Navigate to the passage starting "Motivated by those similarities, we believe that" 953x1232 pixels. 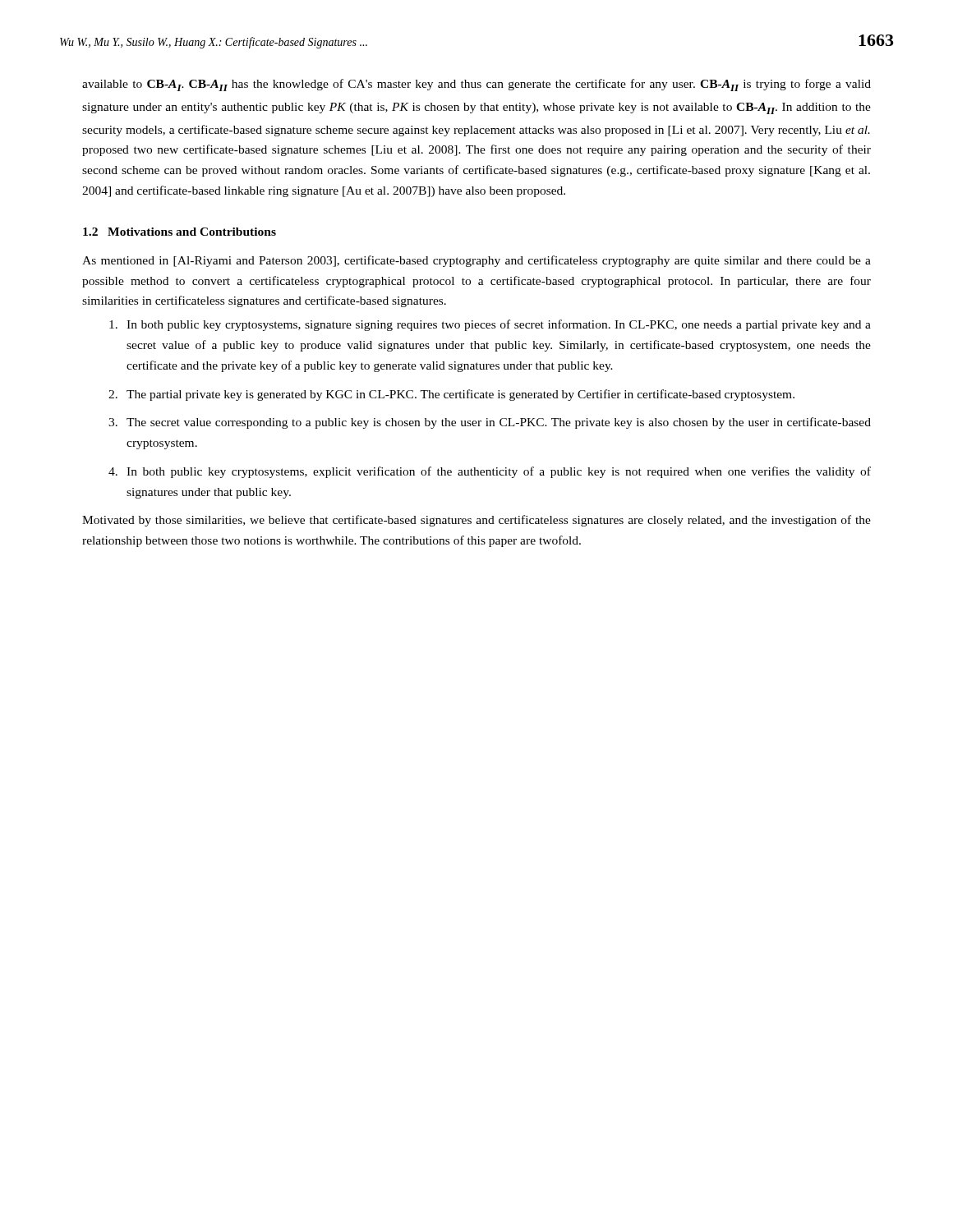point(476,530)
